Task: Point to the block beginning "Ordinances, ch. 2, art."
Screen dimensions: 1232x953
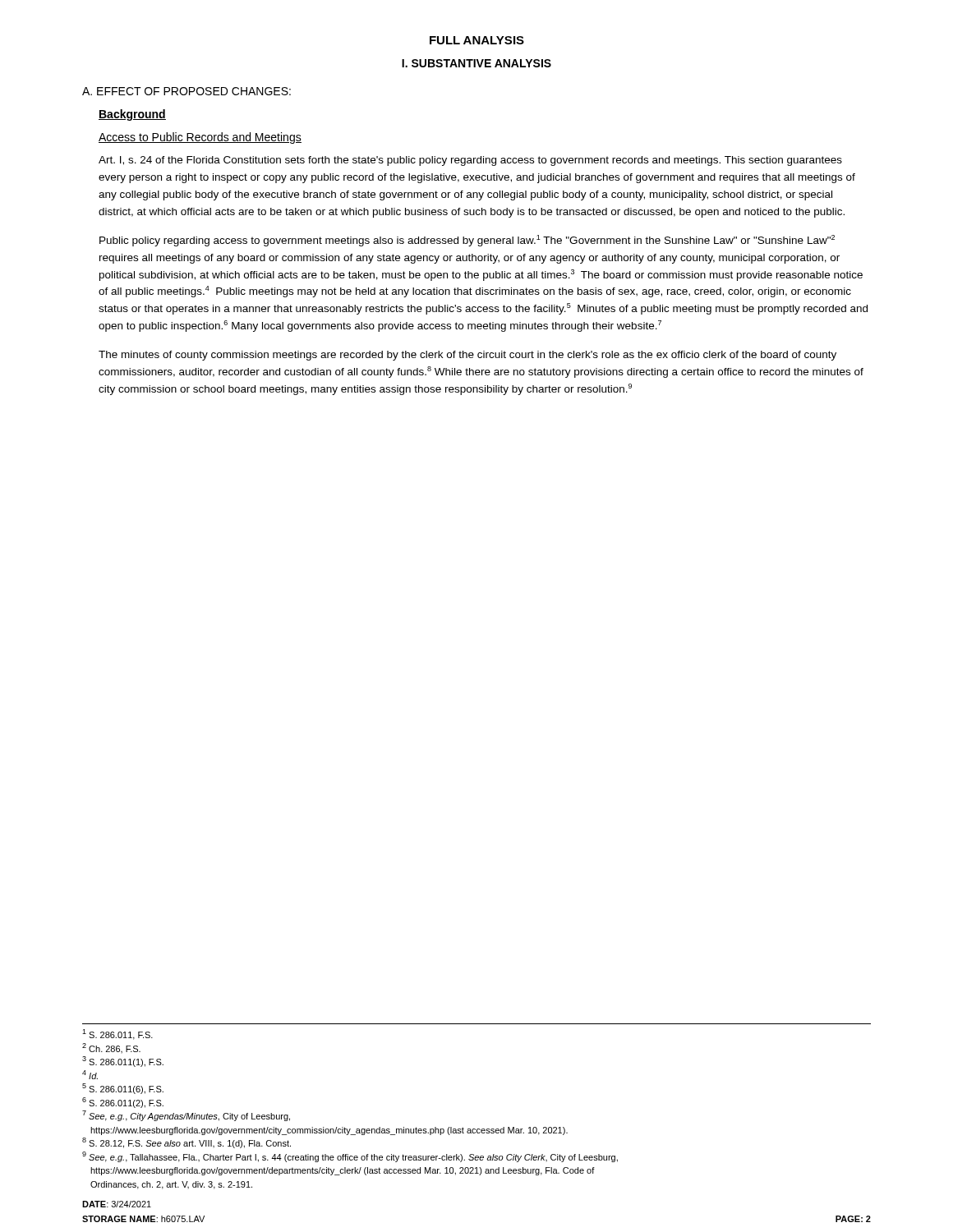Action: click(x=172, y=1184)
